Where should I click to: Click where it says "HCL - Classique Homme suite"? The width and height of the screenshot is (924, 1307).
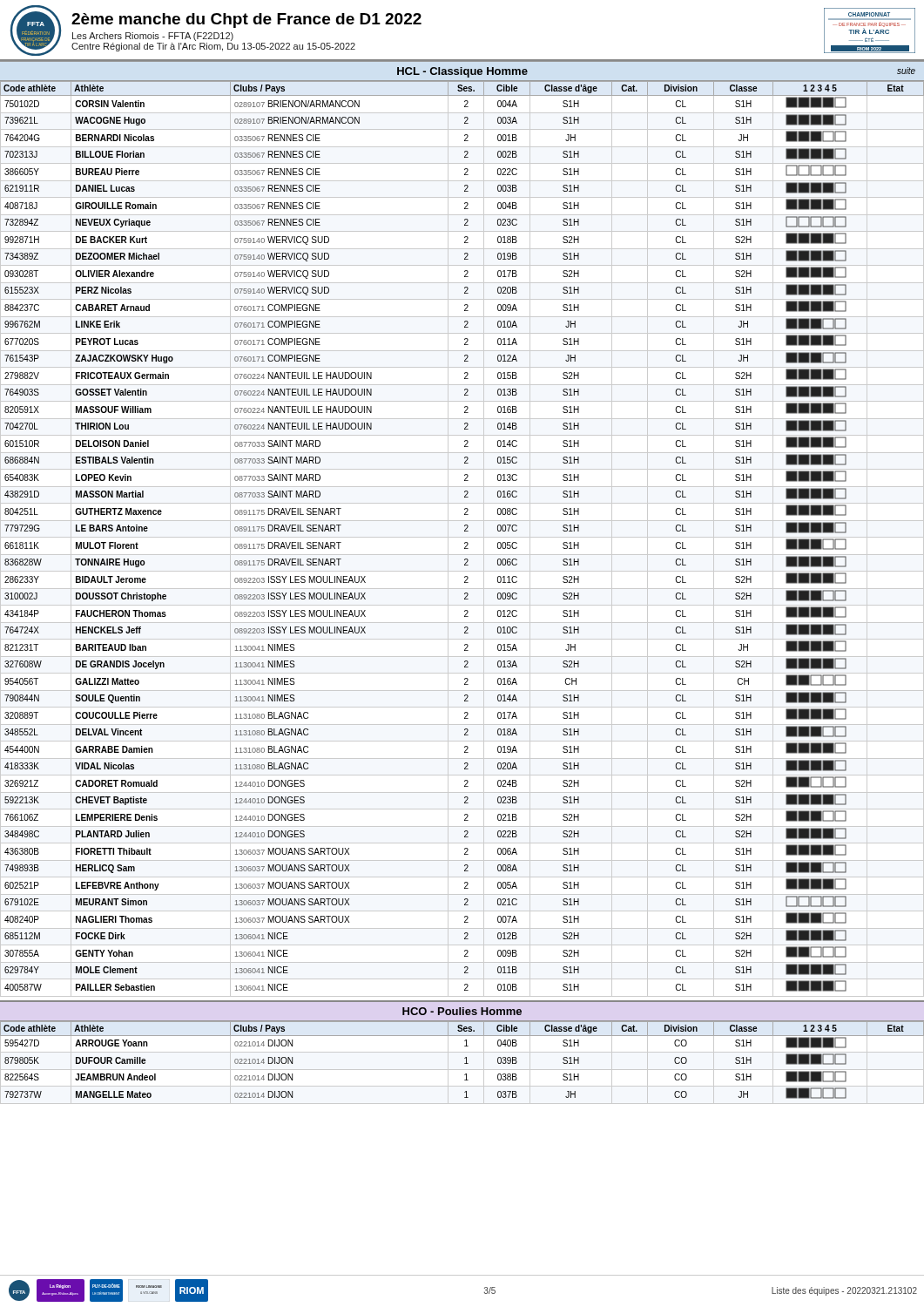tap(656, 71)
